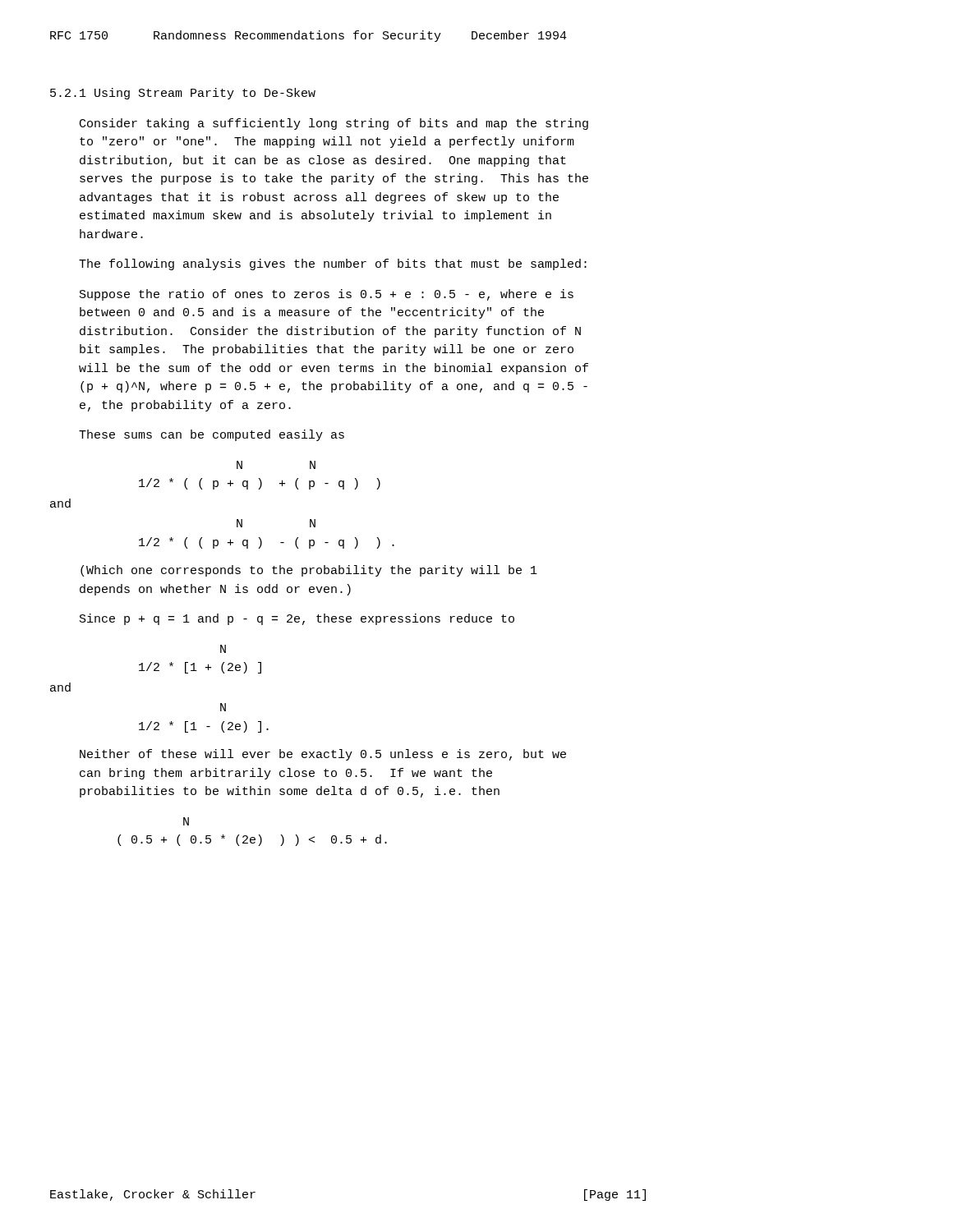Locate the text block starting "(Which one corresponds"
953x1232 pixels.
pos(308,580)
